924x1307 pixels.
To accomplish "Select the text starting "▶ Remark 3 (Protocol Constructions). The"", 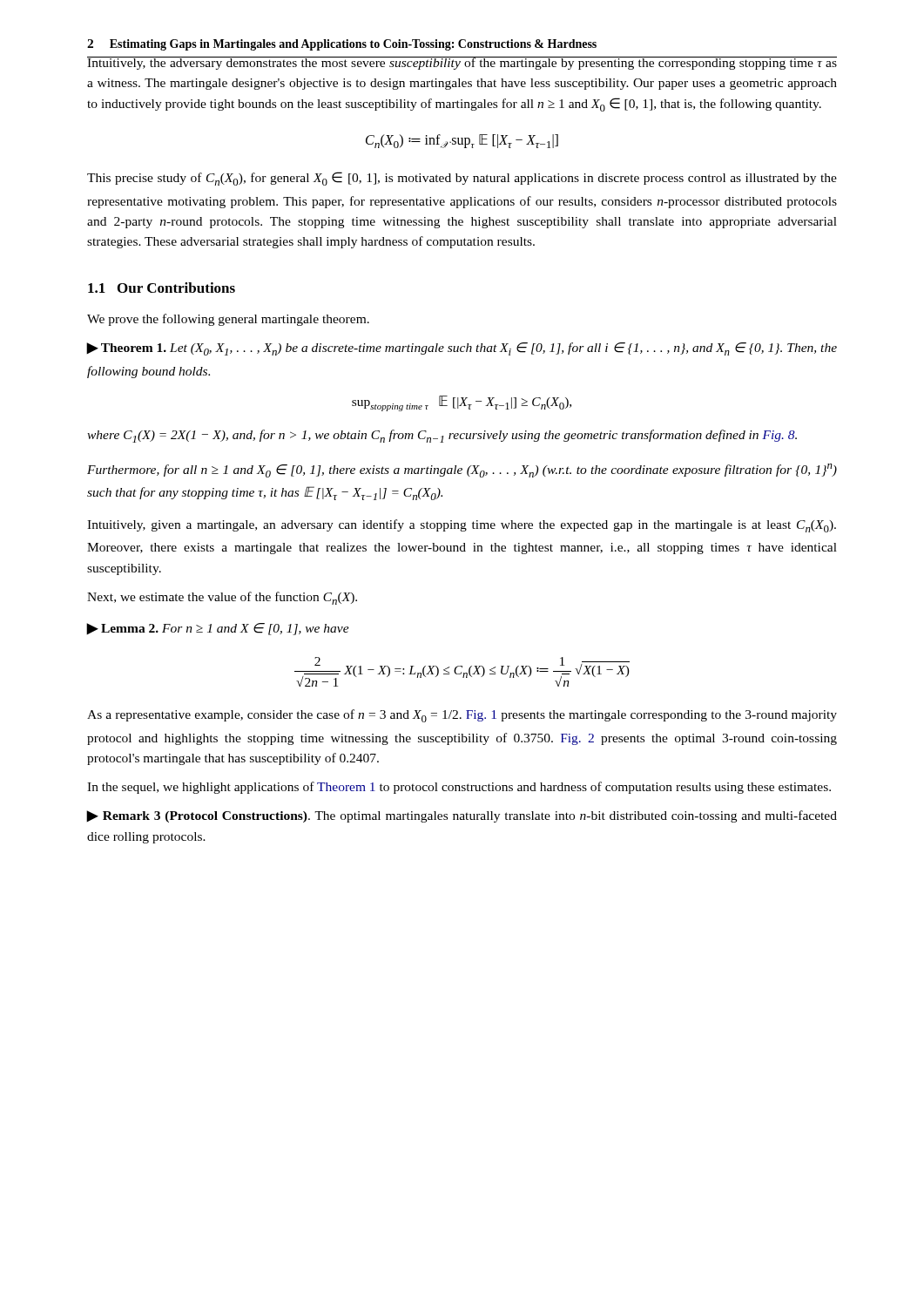I will 462,826.
